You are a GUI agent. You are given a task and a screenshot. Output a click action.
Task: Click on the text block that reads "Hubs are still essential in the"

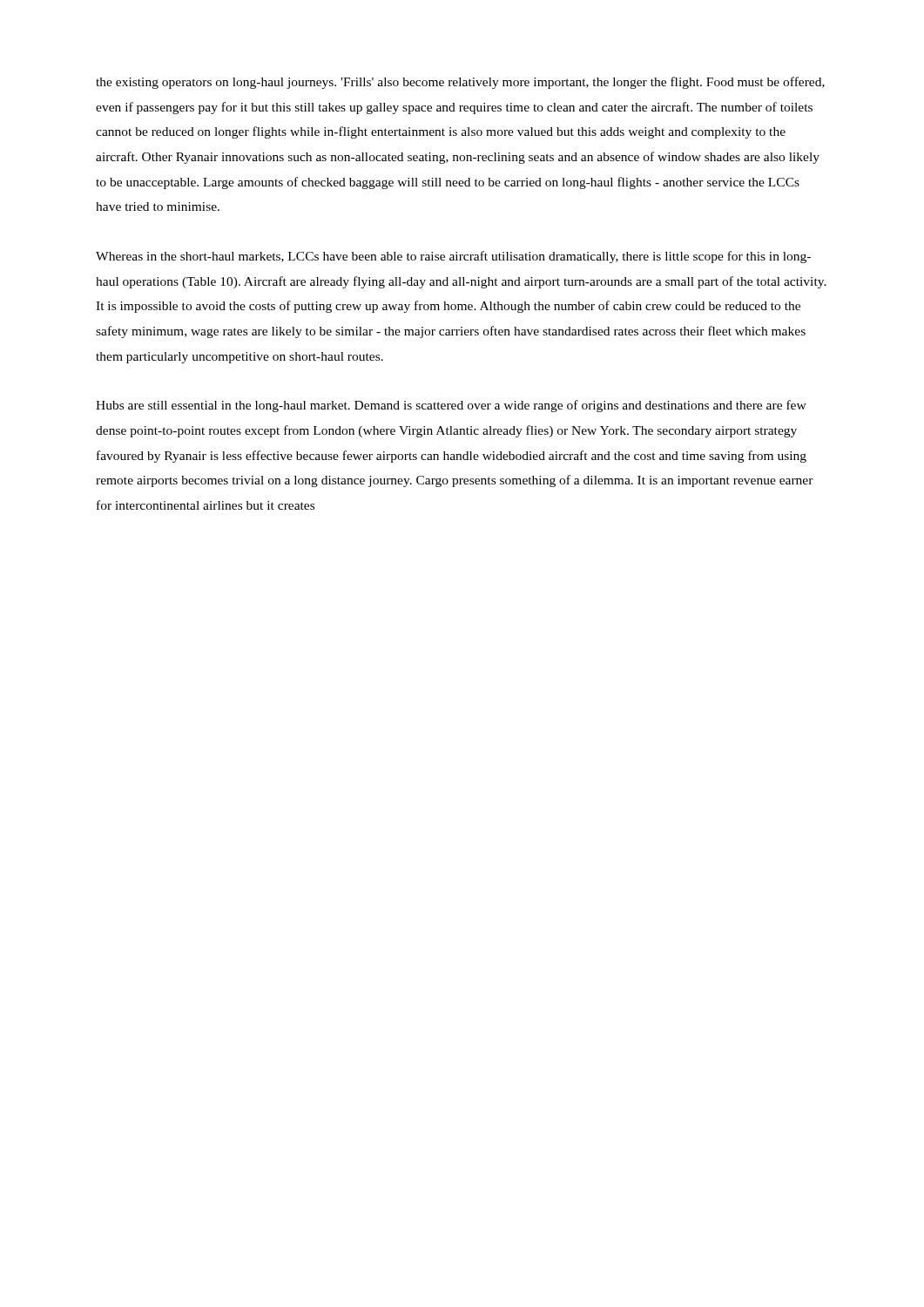pyautogui.click(x=454, y=455)
